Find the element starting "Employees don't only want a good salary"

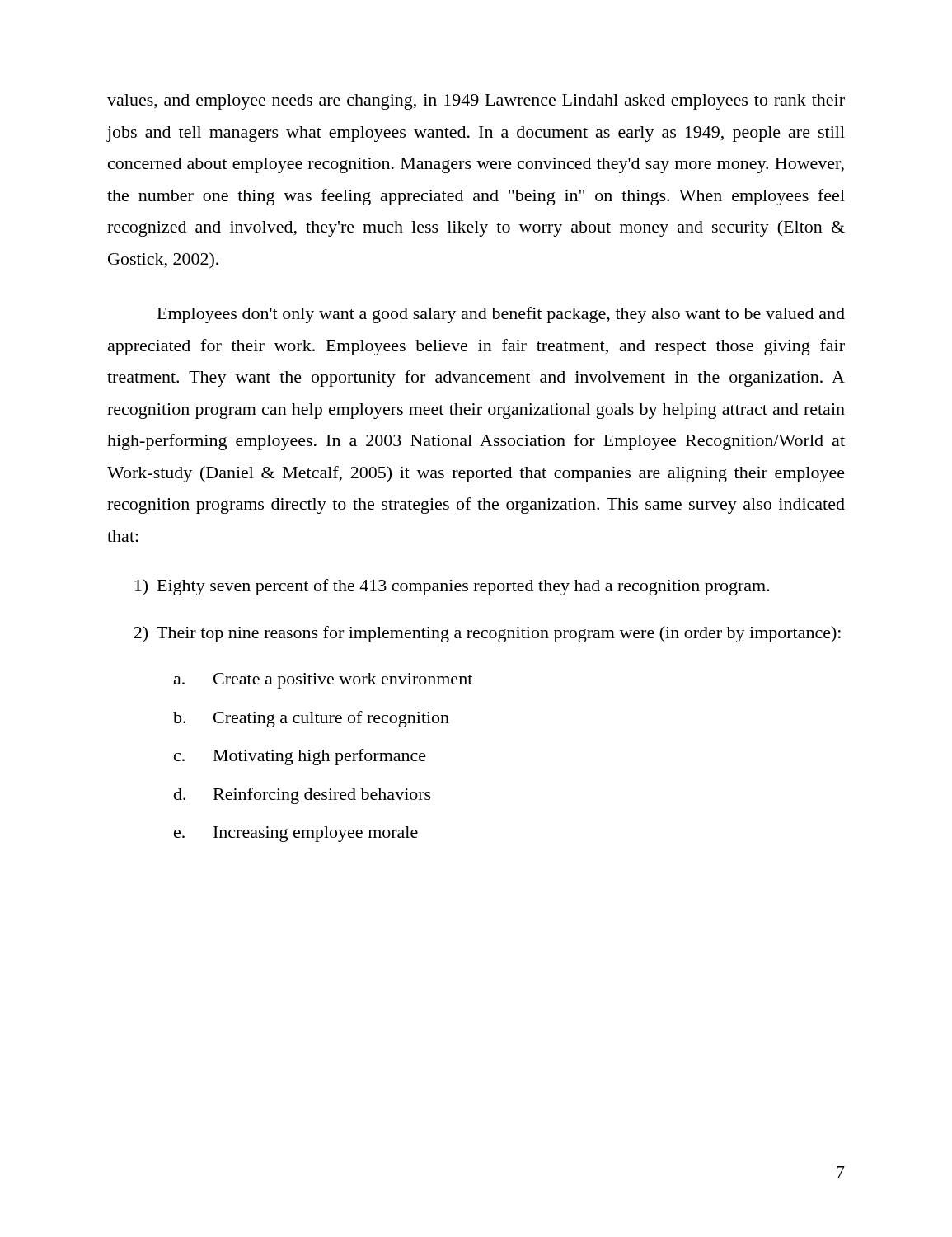coord(476,425)
